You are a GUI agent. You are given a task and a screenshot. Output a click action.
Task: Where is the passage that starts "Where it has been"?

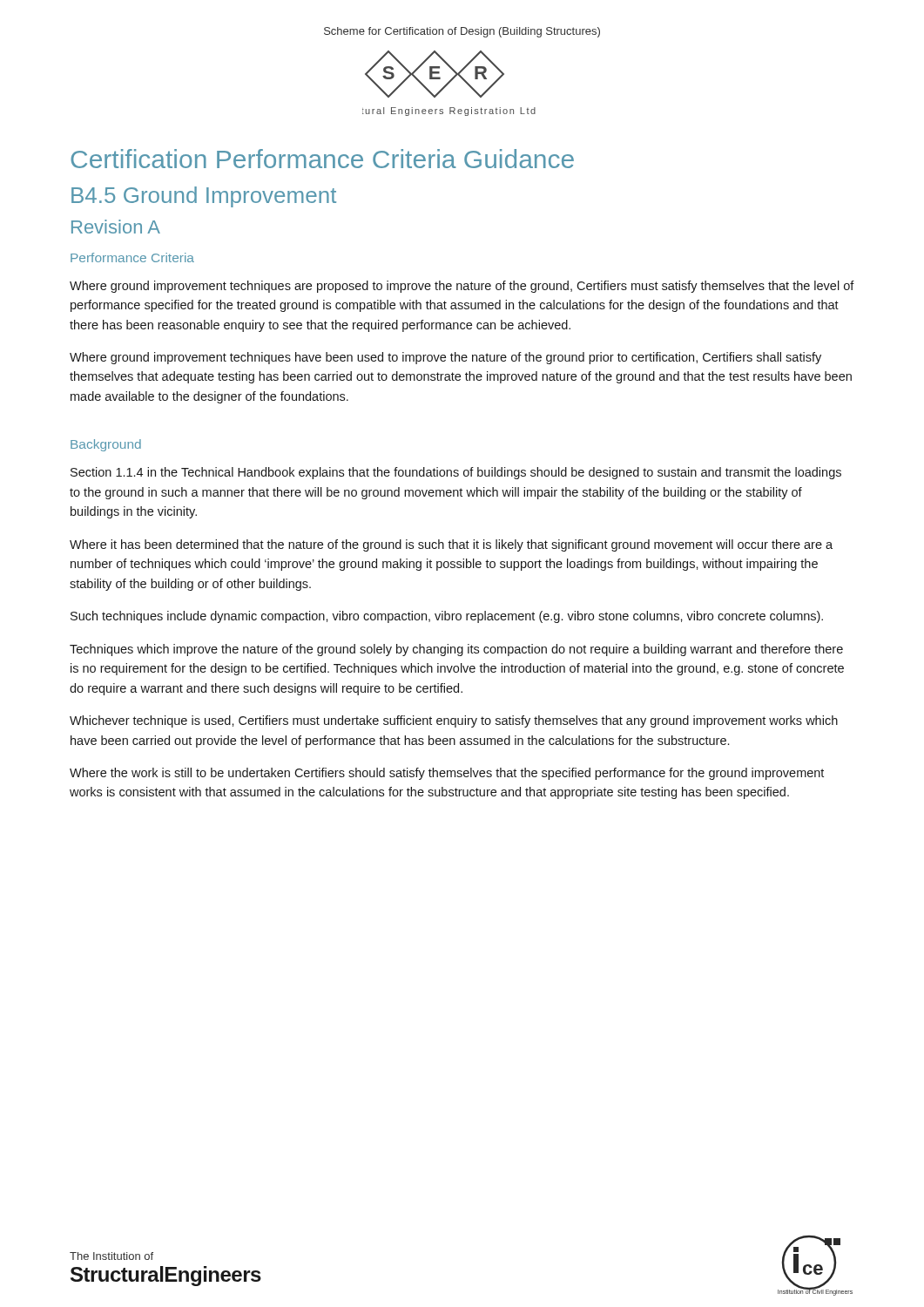tap(451, 564)
